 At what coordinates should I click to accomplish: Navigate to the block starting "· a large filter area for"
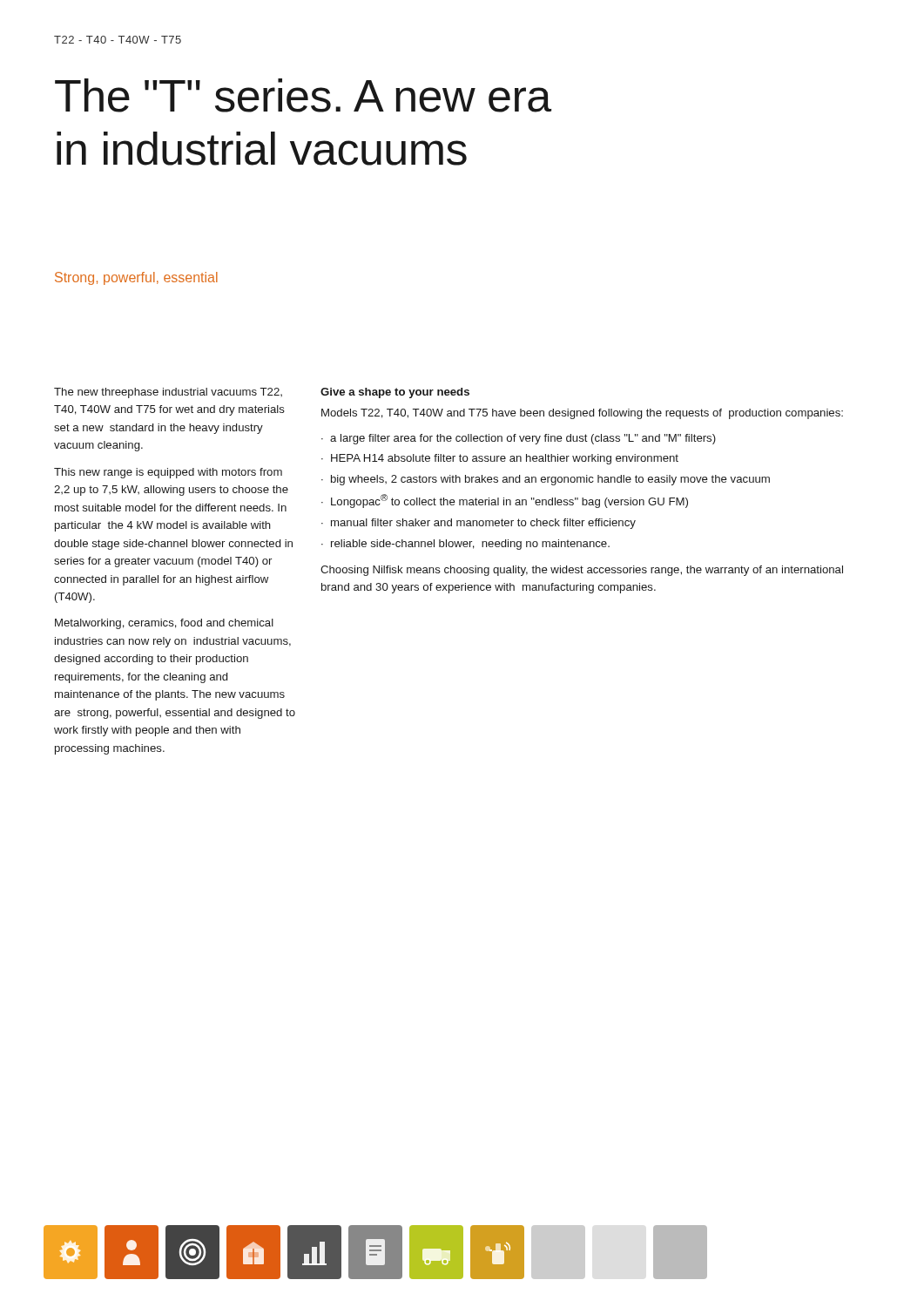point(518,438)
